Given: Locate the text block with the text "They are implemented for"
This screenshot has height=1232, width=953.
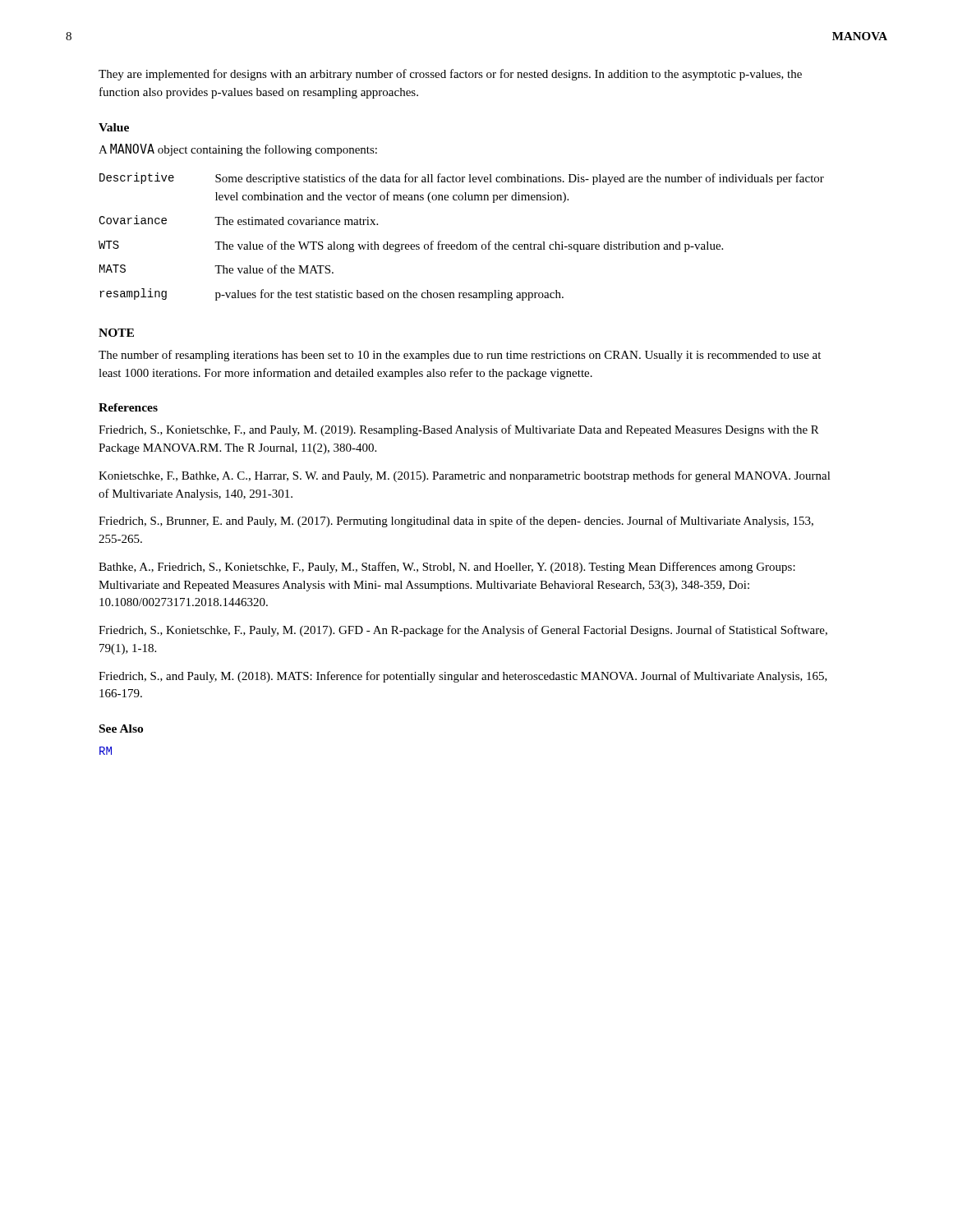Looking at the screenshot, I should [x=450, y=83].
